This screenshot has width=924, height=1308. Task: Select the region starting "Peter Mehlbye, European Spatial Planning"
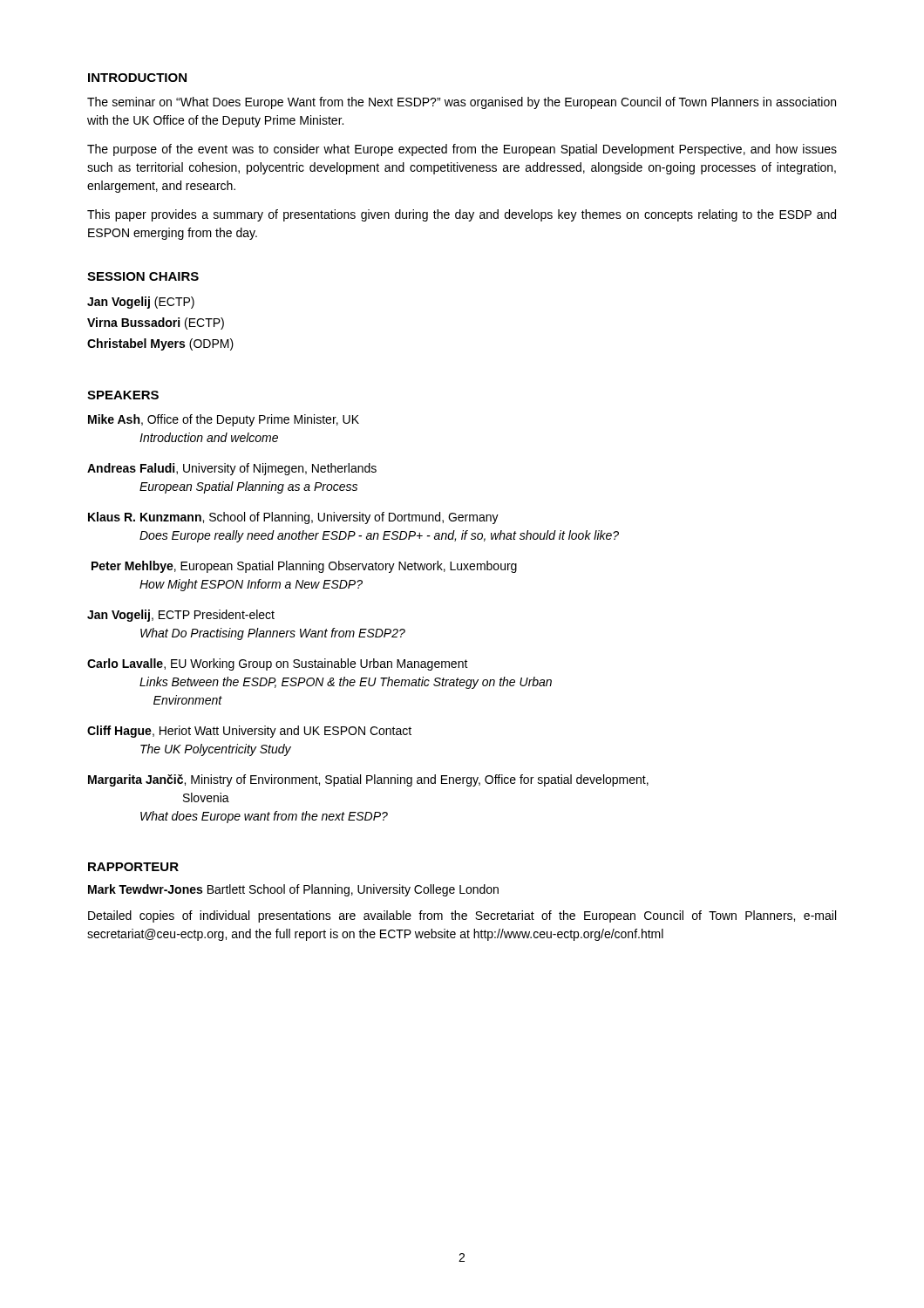point(462,577)
